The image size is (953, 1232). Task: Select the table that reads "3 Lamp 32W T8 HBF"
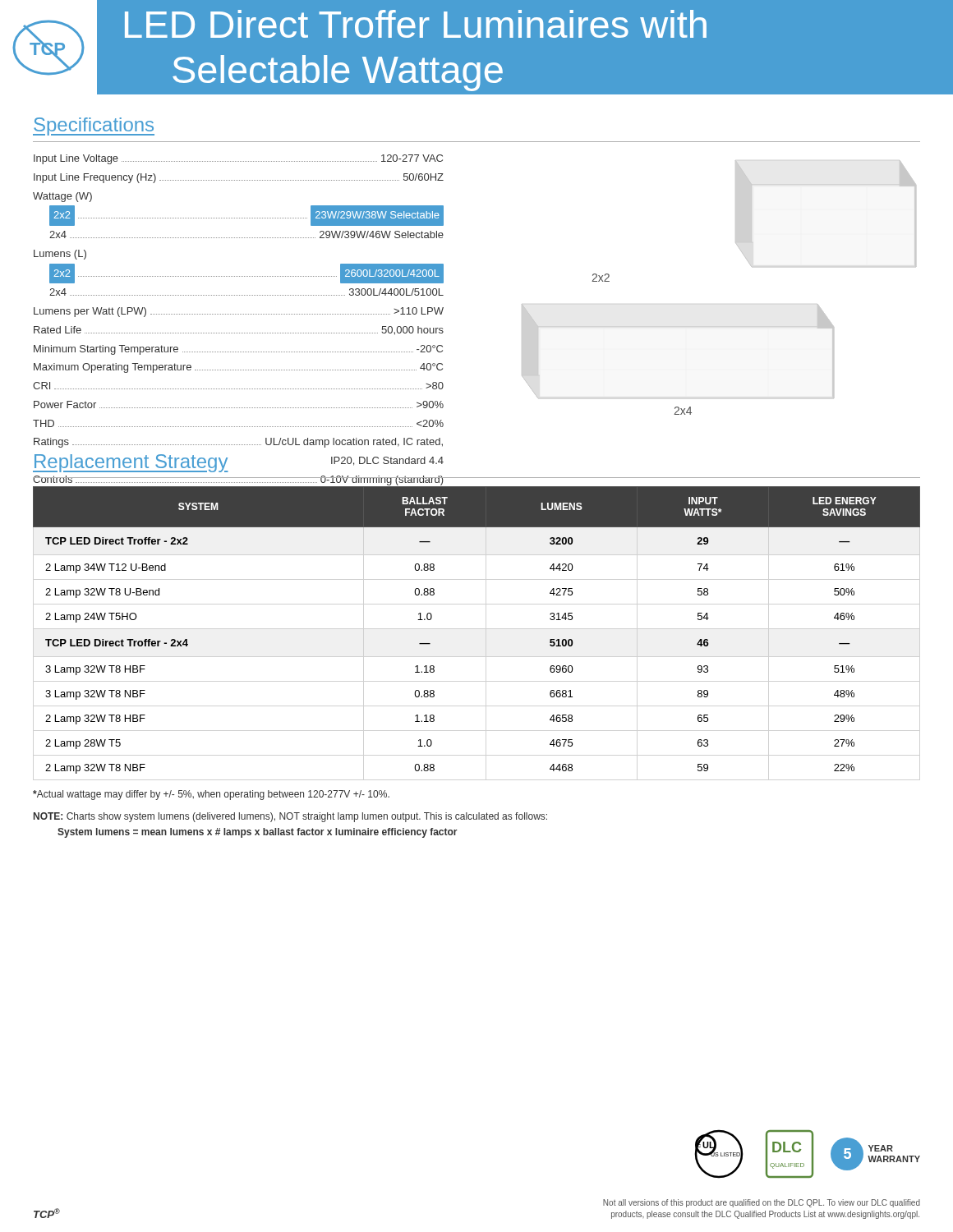point(476,633)
